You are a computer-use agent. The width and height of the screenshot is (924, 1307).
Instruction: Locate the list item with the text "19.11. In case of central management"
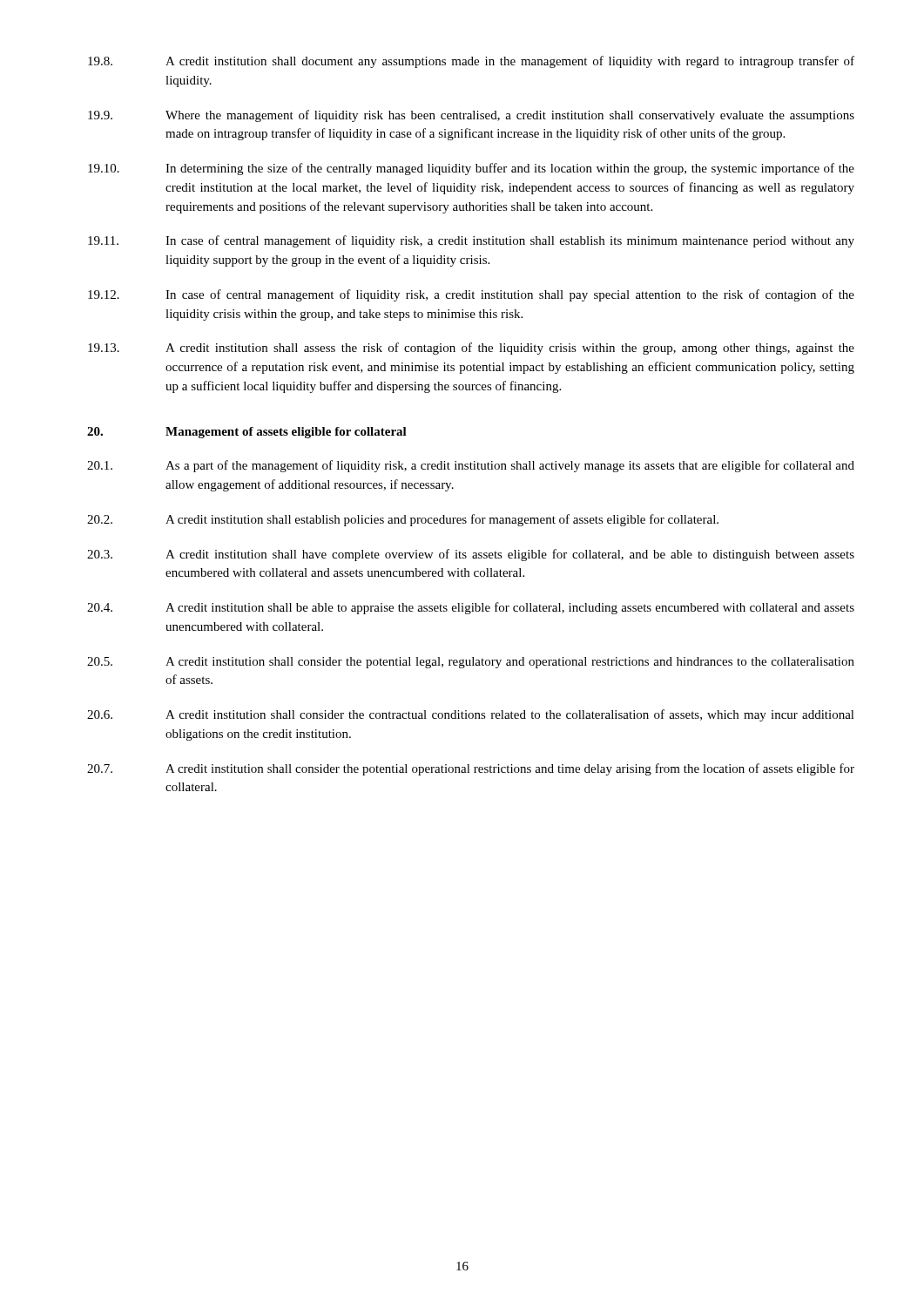pyautogui.click(x=471, y=251)
